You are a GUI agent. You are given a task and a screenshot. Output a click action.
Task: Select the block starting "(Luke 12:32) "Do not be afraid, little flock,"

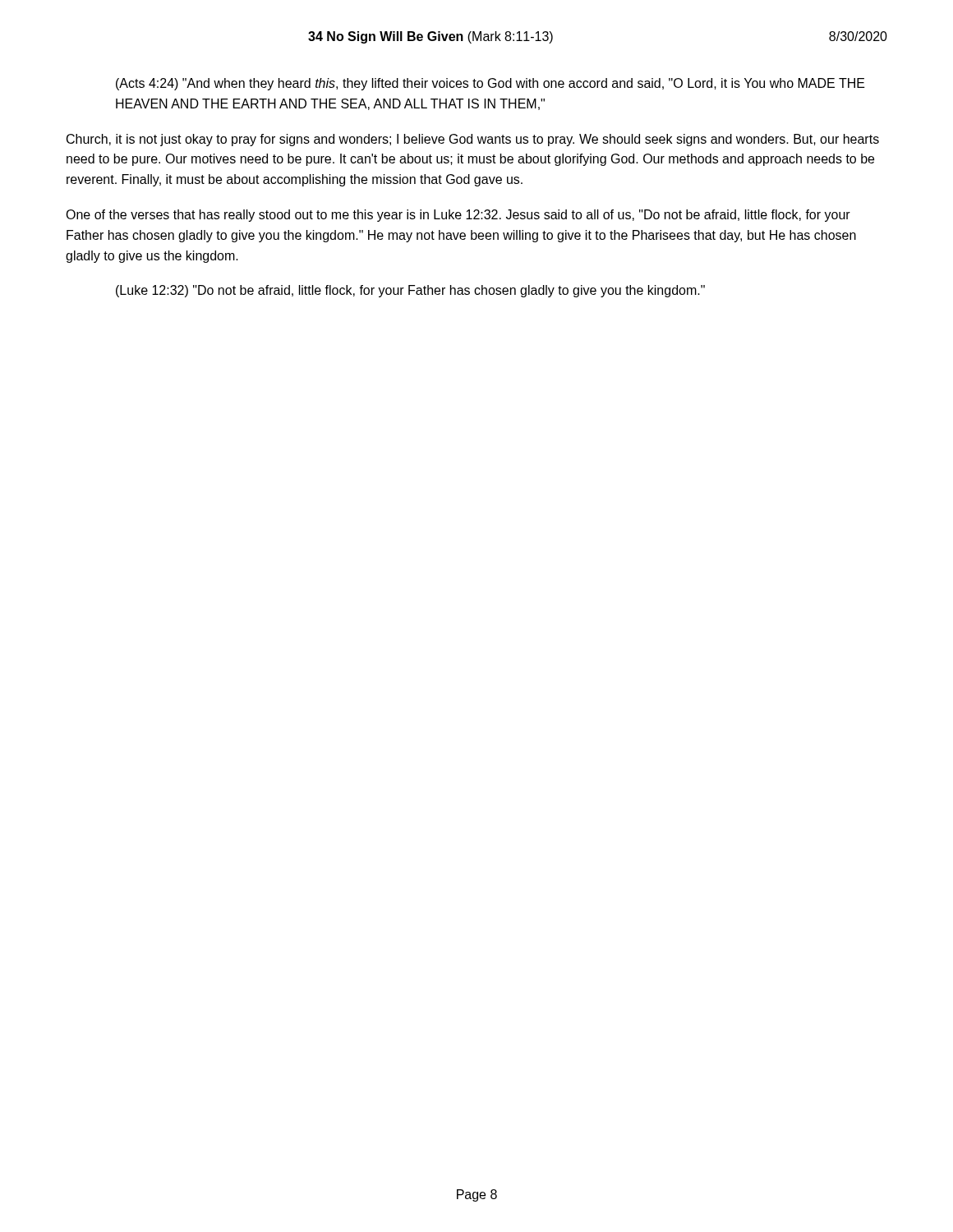point(410,291)
